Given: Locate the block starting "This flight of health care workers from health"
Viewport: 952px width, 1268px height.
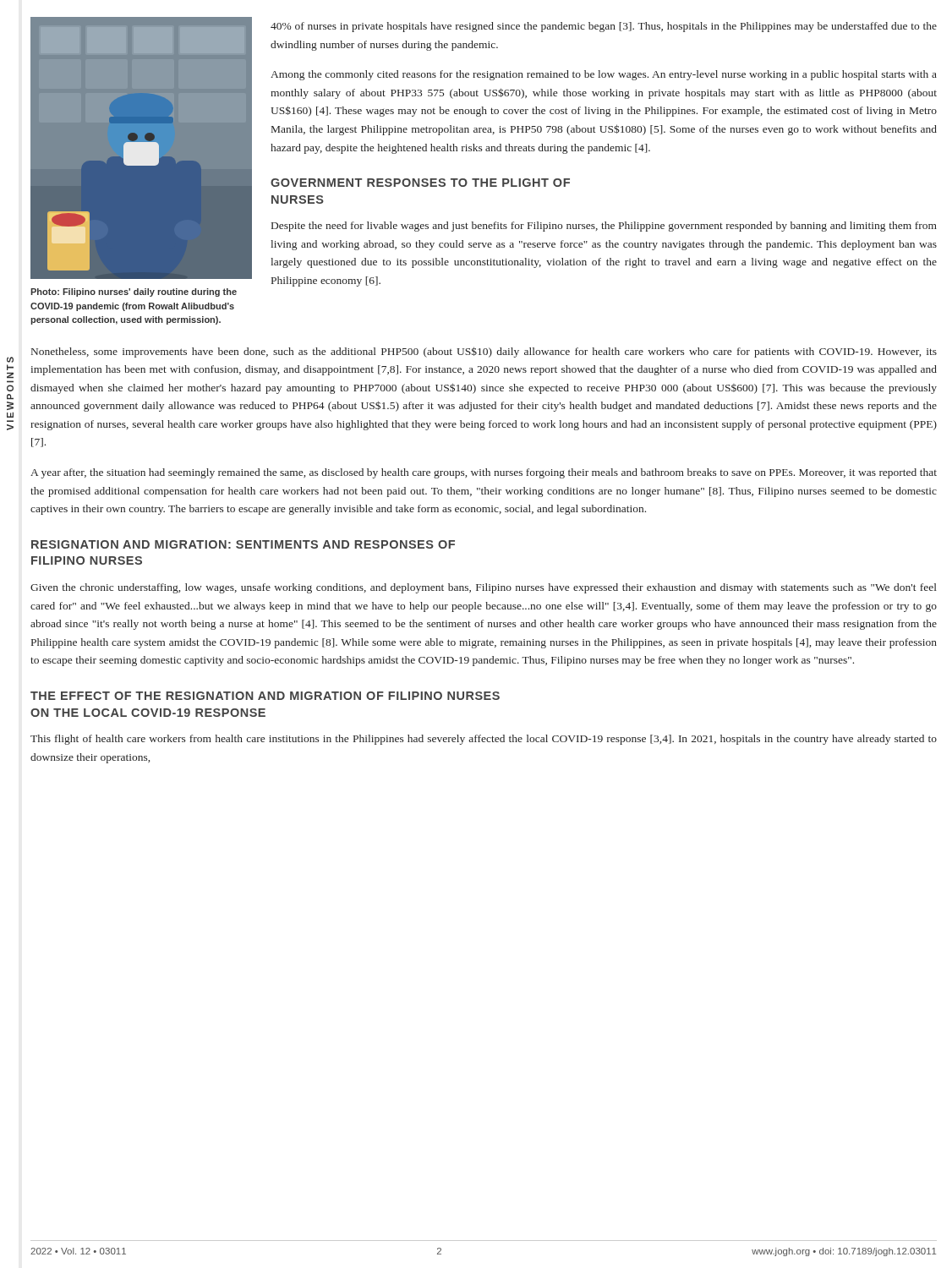Looking at the screenshot, I should [484, 748].
